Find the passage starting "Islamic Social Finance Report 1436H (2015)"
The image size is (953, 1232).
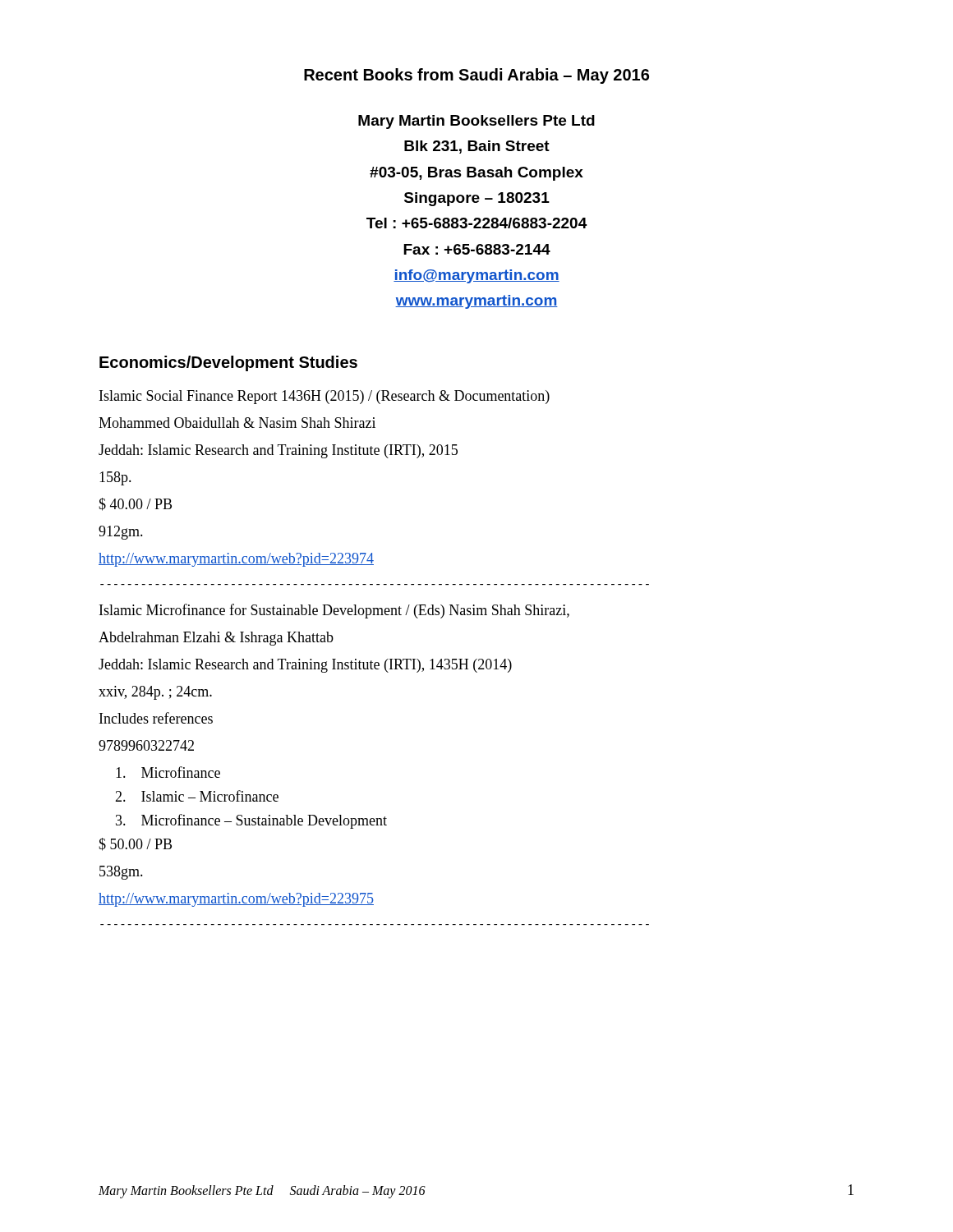tap(325, 397)
